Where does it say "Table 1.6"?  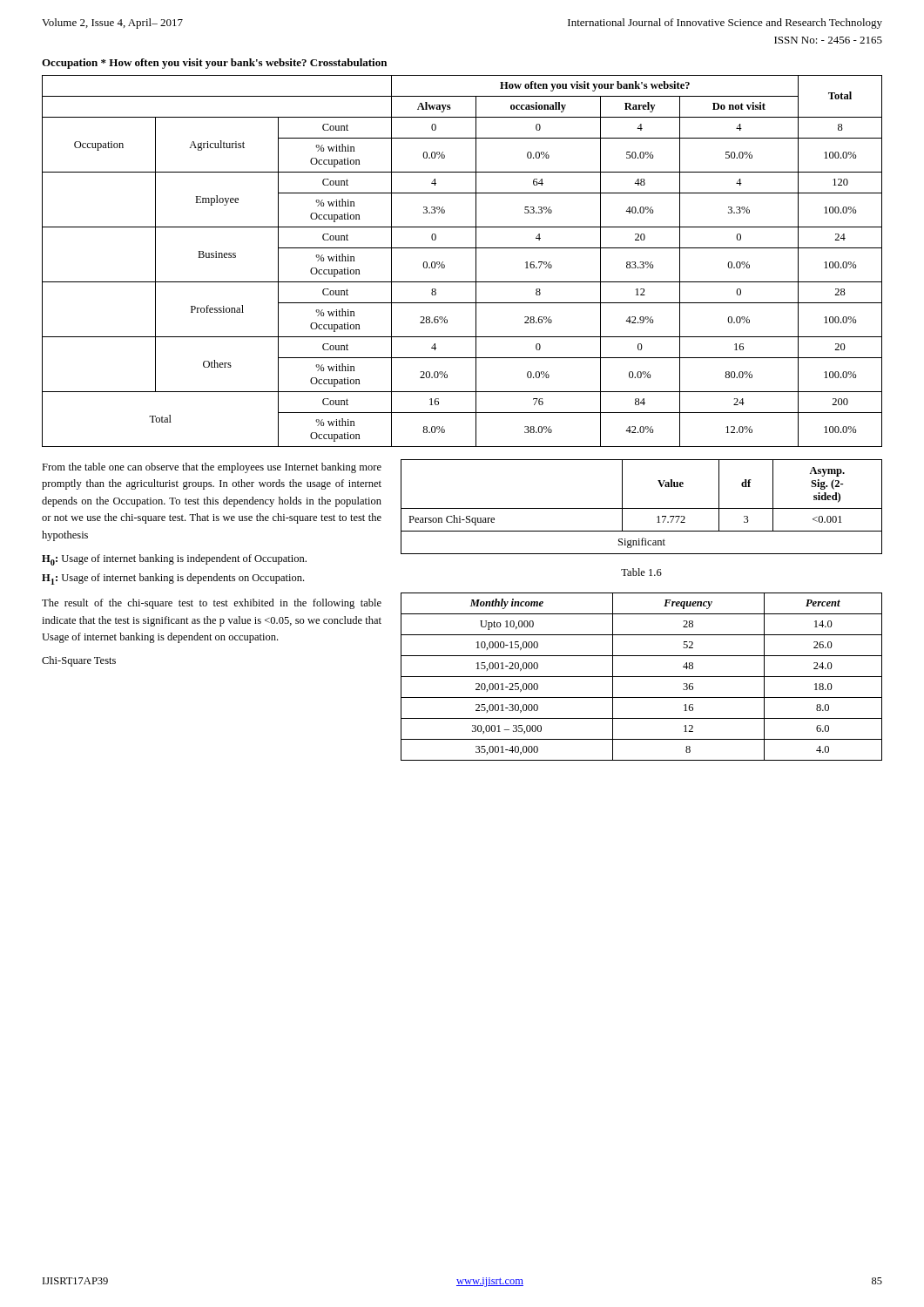click(x=641, y=572)
